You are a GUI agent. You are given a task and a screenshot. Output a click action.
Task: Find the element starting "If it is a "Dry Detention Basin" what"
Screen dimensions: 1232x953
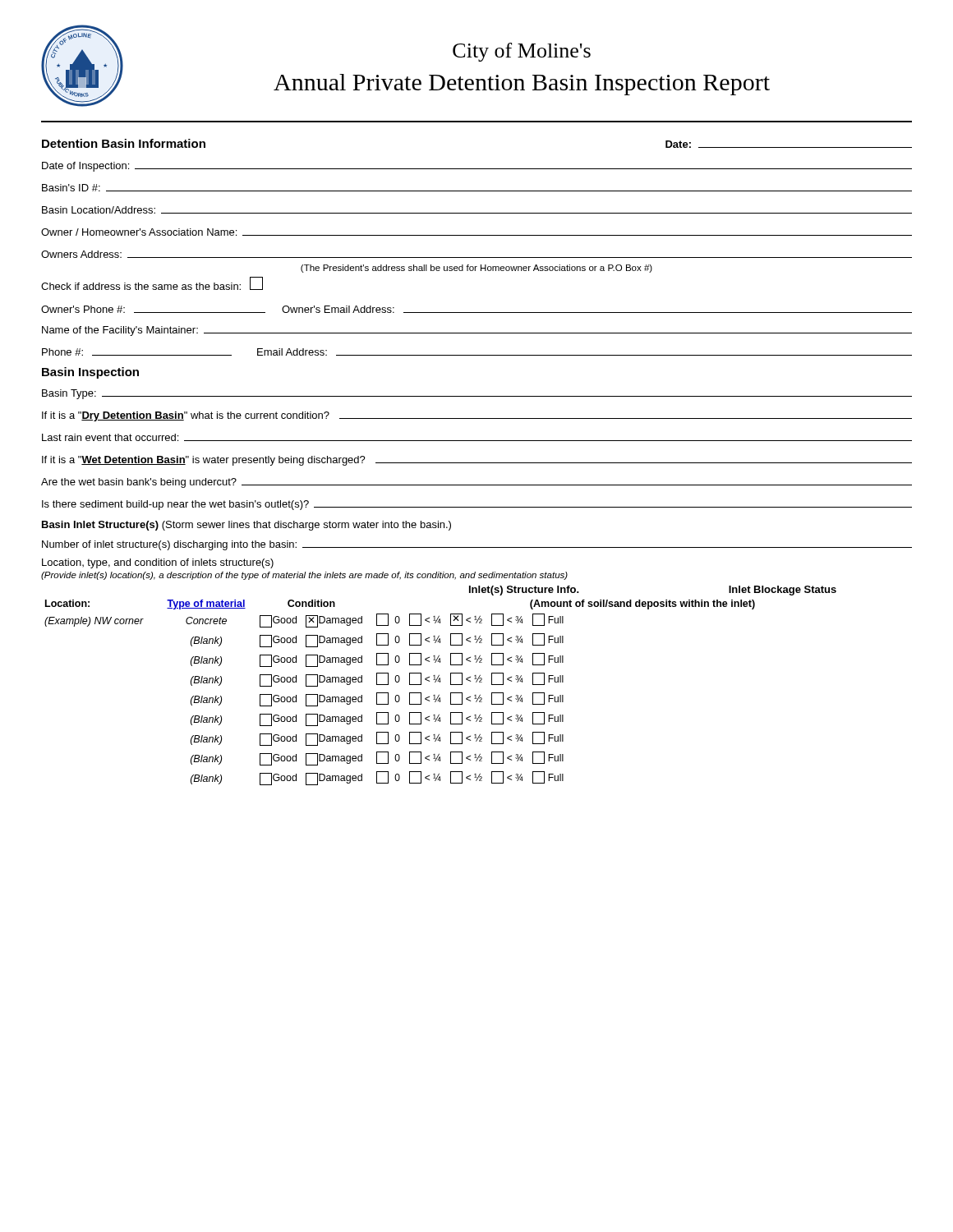476,413
